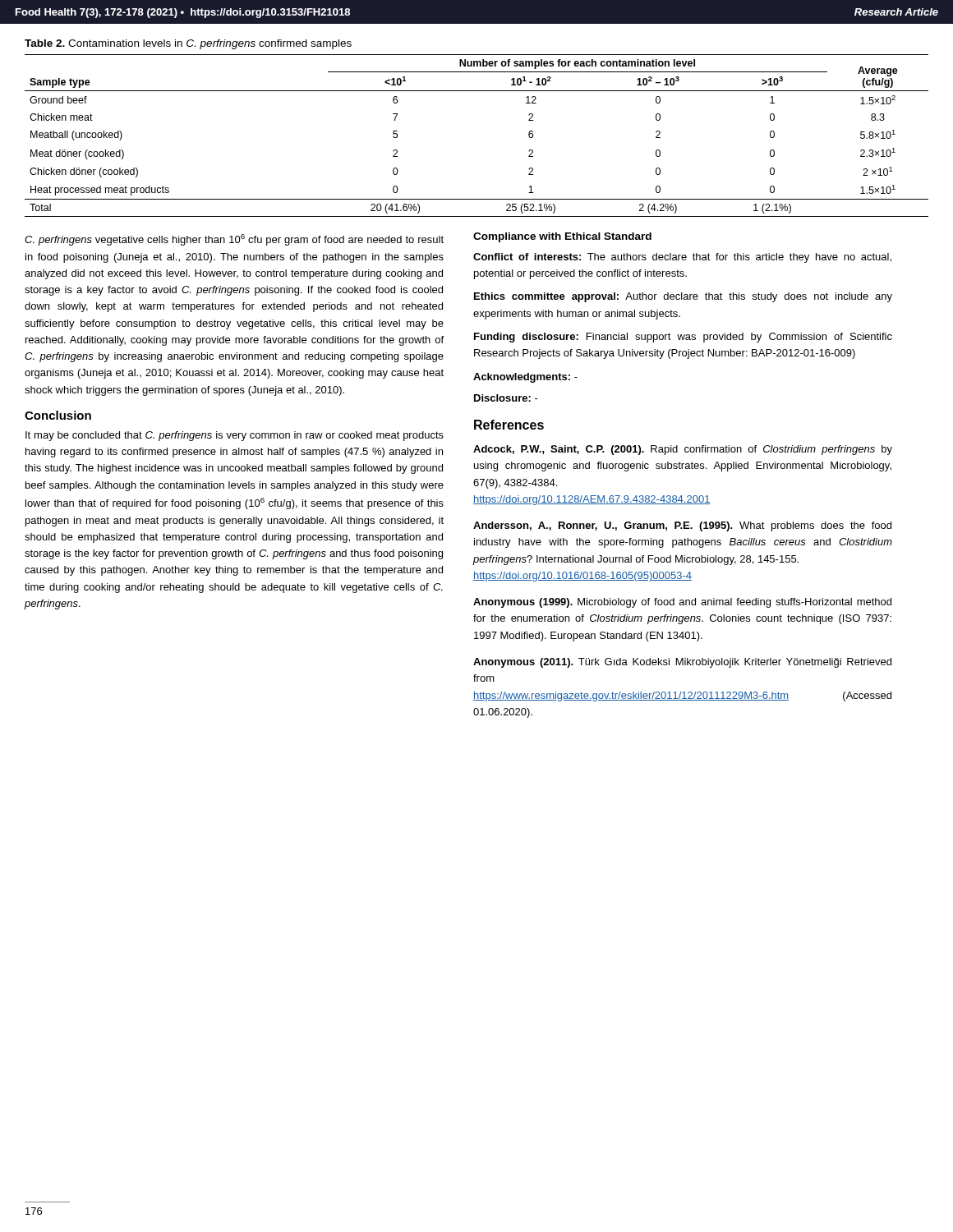Click on the text block with the text "Anonymous (2011). Türk"
Image resolution: width=953 pixels, height=1232 pixels.
[x=683, y=687]
